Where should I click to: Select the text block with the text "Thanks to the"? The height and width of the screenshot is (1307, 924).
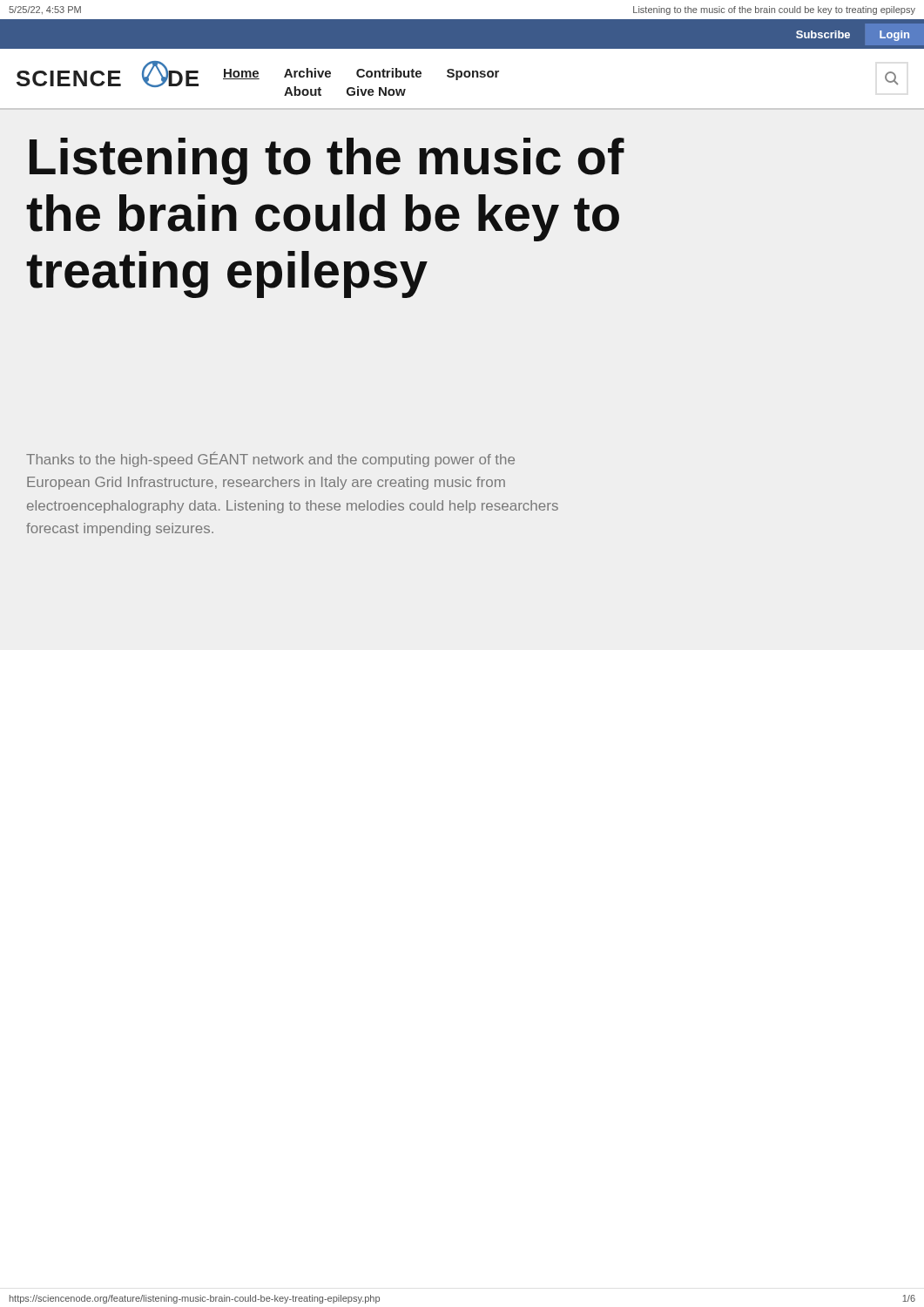pyautogui.click(x=292, y=494)
